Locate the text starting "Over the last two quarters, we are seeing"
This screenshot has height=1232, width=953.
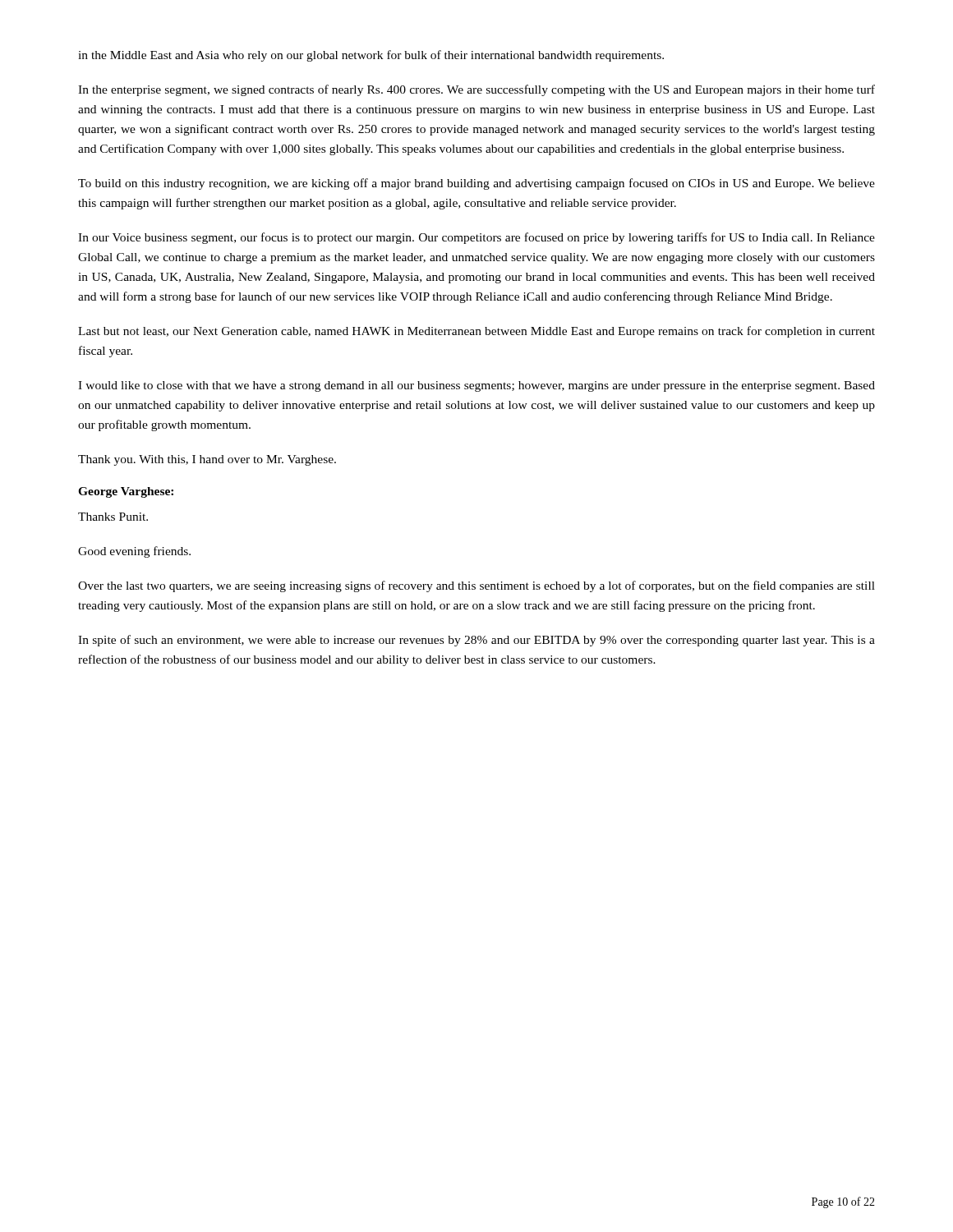coord(476,595)
